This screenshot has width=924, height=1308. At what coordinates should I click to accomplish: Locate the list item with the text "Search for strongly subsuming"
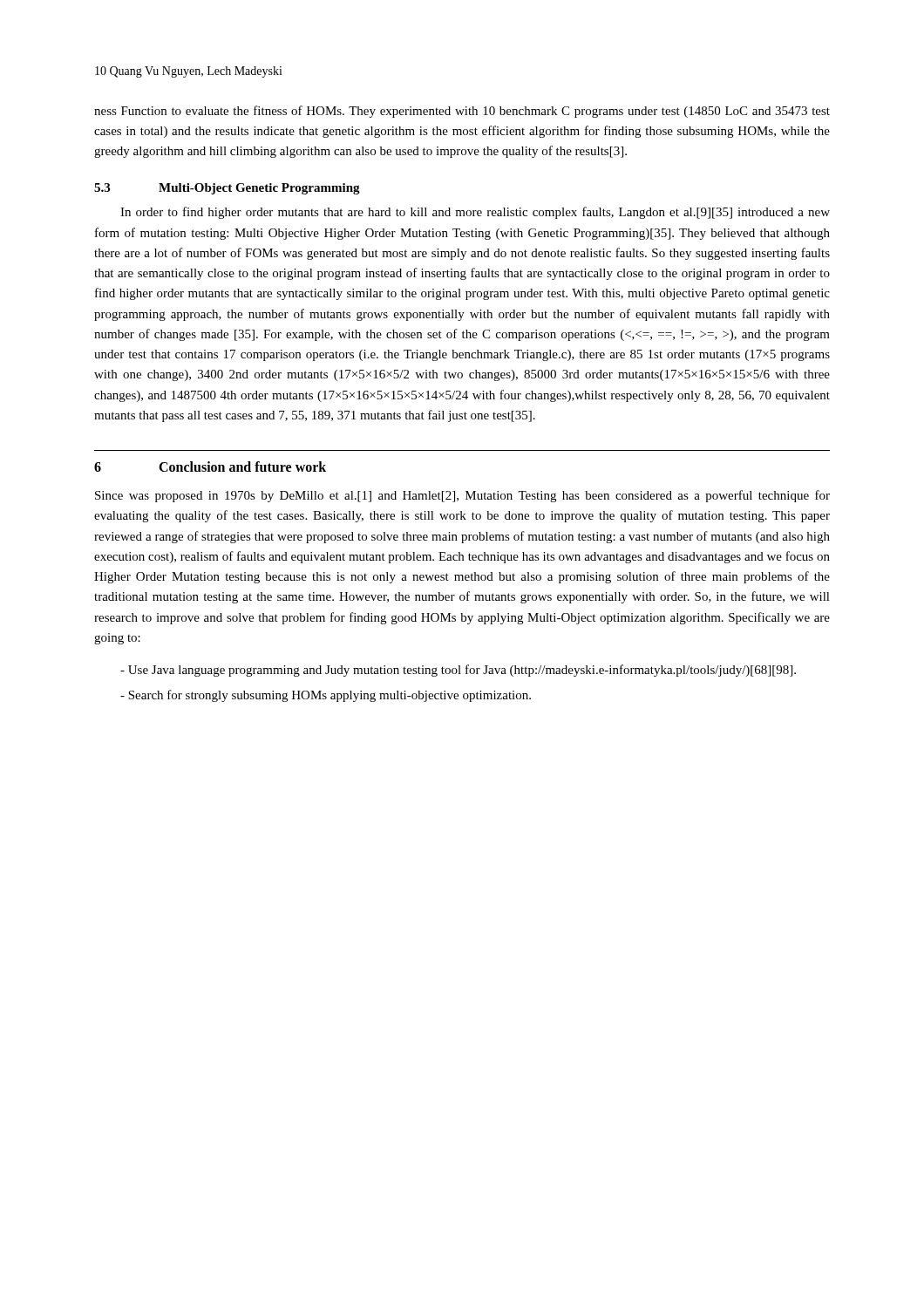click(x=326, y=695)
